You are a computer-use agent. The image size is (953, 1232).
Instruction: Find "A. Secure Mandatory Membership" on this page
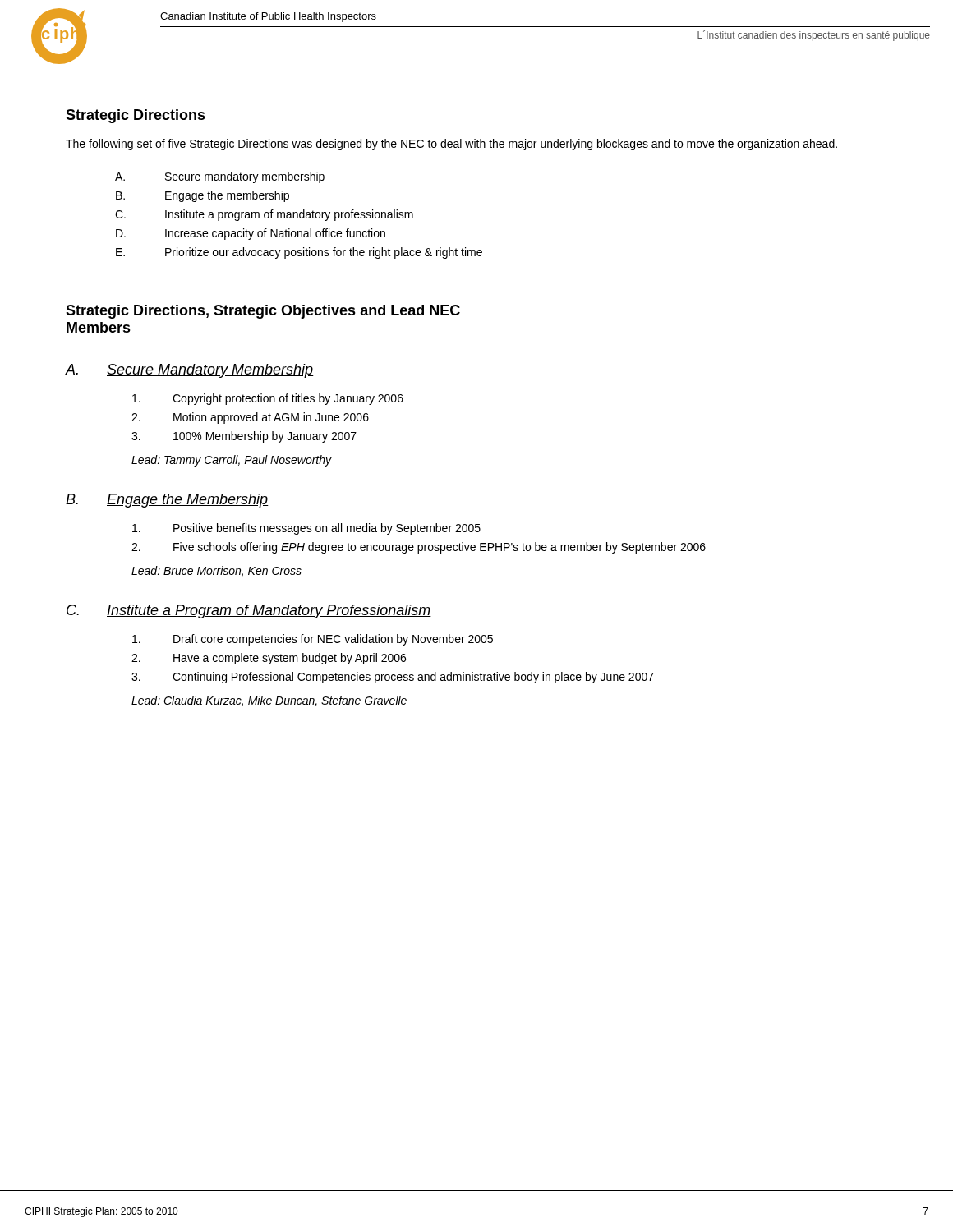(189, 370)
